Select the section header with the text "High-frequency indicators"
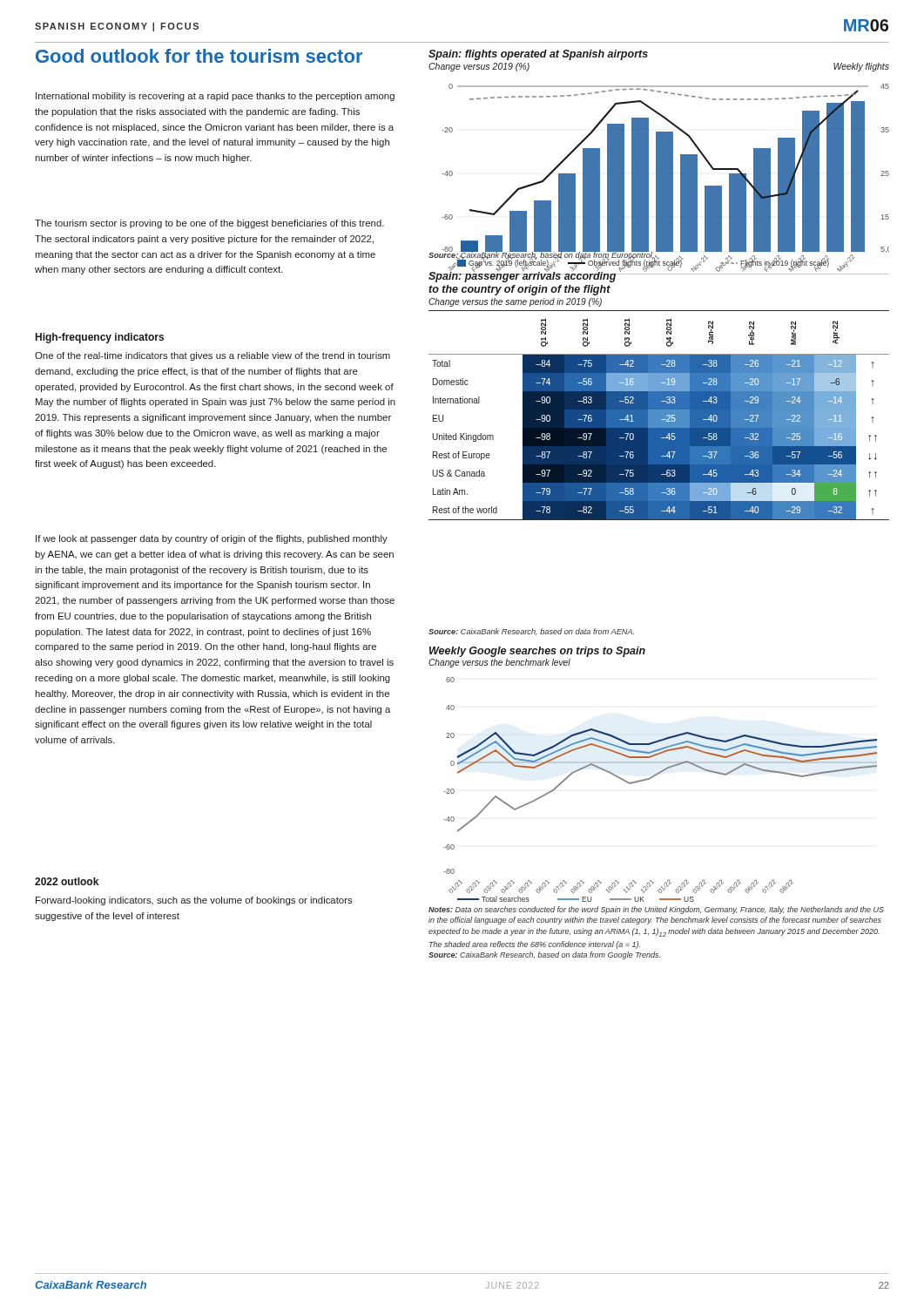 click(x=100, y=337)
